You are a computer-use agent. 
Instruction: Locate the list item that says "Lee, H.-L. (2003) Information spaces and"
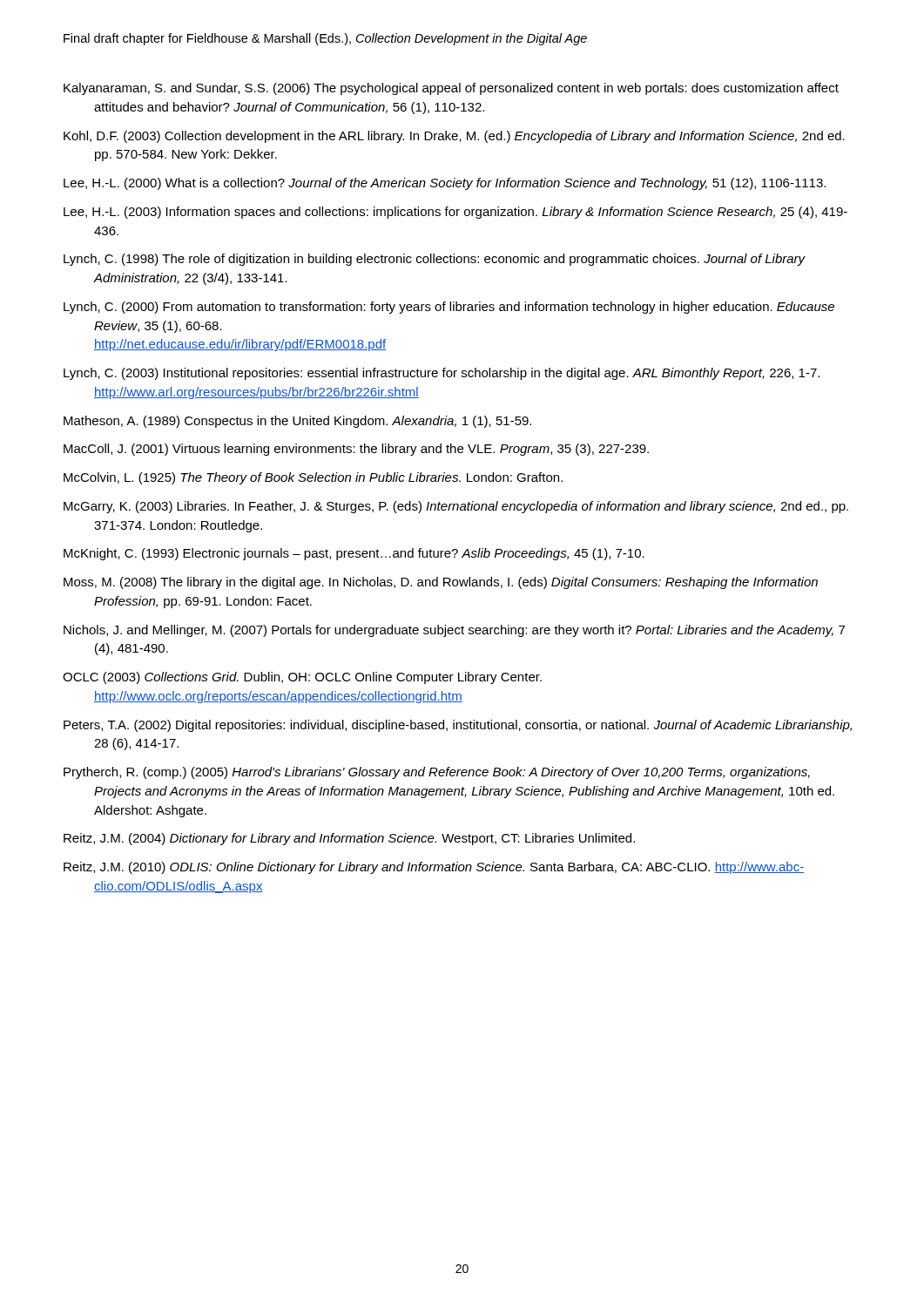455,221
